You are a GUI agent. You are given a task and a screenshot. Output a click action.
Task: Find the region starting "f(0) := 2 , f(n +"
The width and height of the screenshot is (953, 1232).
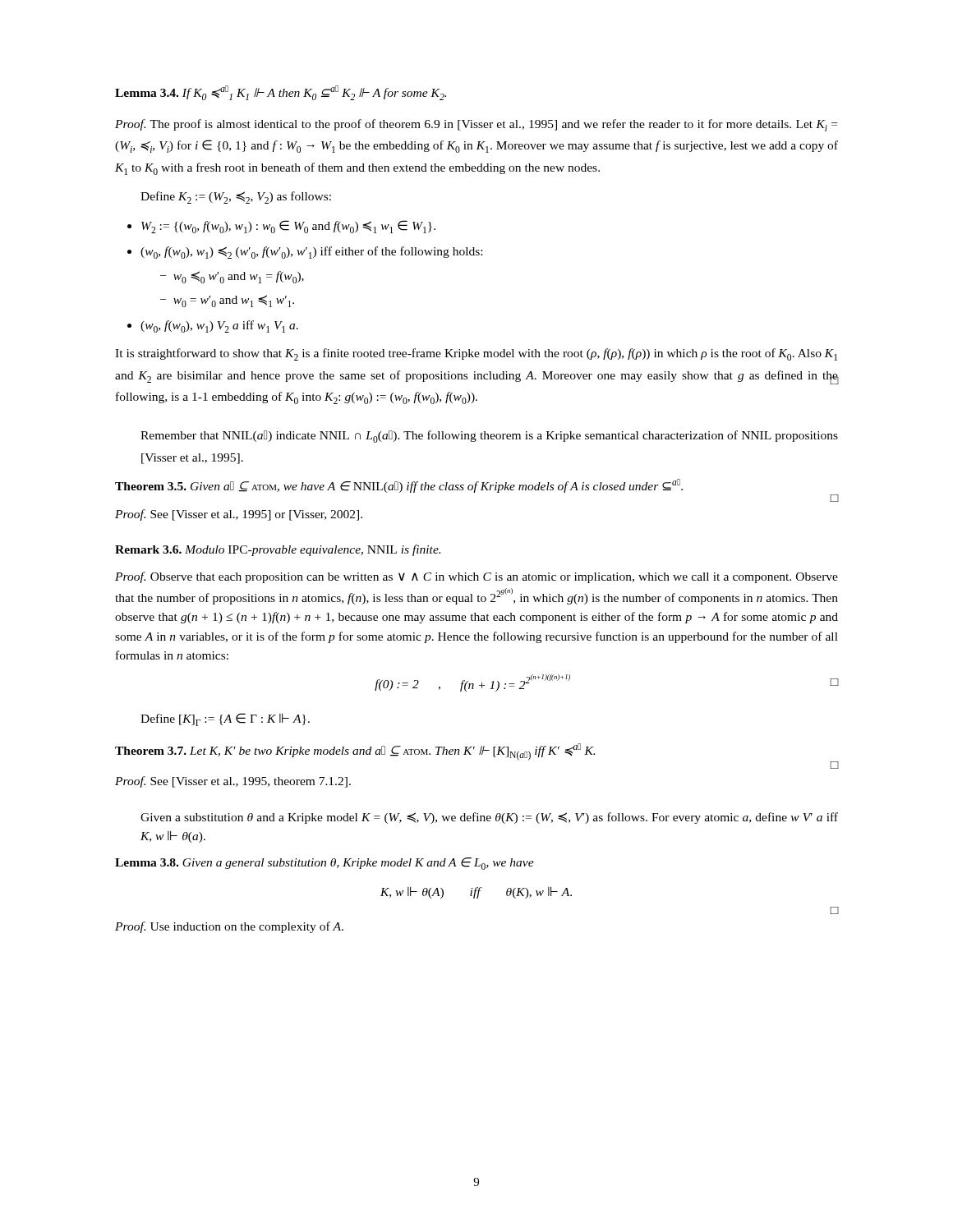476,683
